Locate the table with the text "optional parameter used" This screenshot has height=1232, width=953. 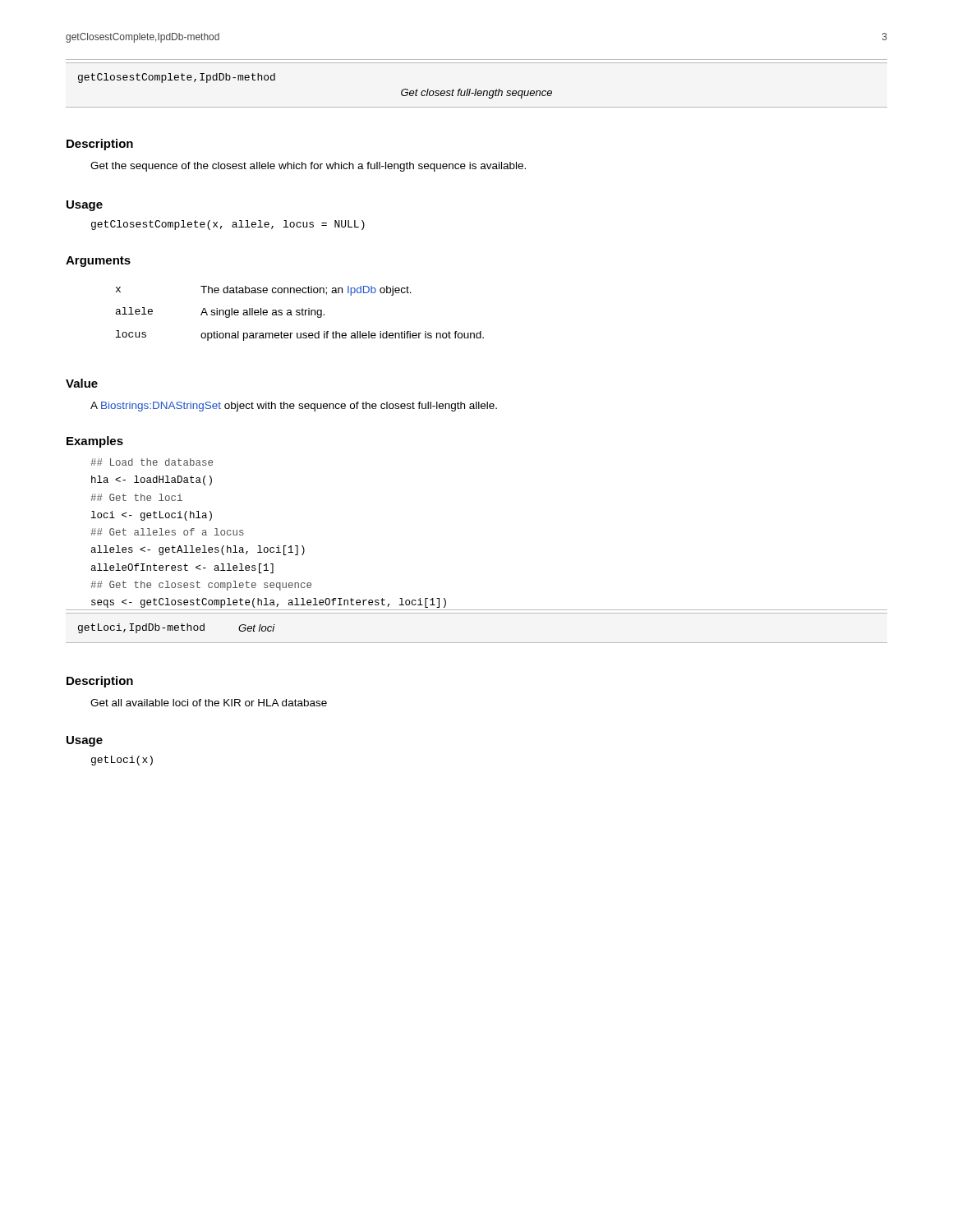coord(489,311)
